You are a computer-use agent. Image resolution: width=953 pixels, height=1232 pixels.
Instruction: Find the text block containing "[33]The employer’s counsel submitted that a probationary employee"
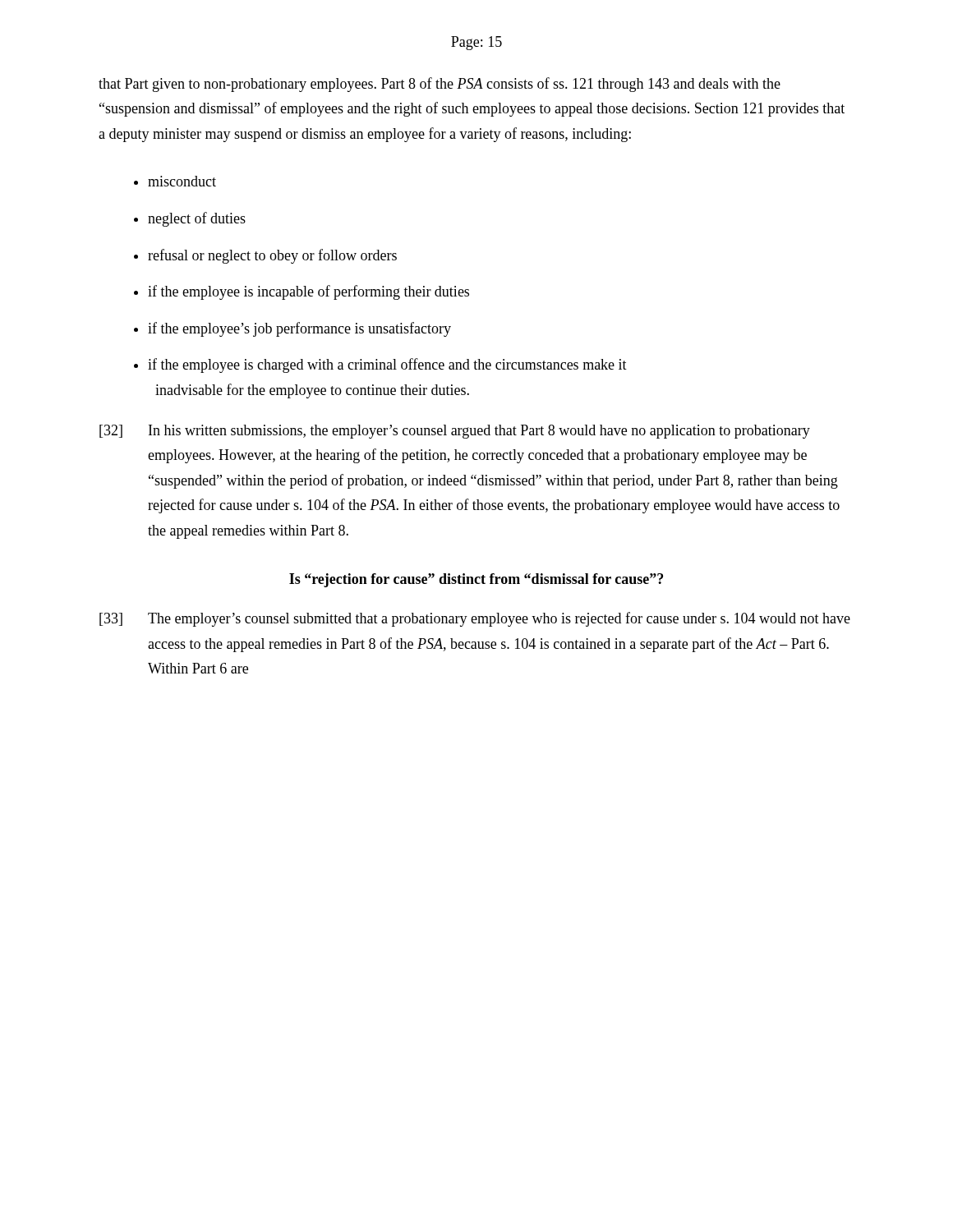click(x=476, y=644)
